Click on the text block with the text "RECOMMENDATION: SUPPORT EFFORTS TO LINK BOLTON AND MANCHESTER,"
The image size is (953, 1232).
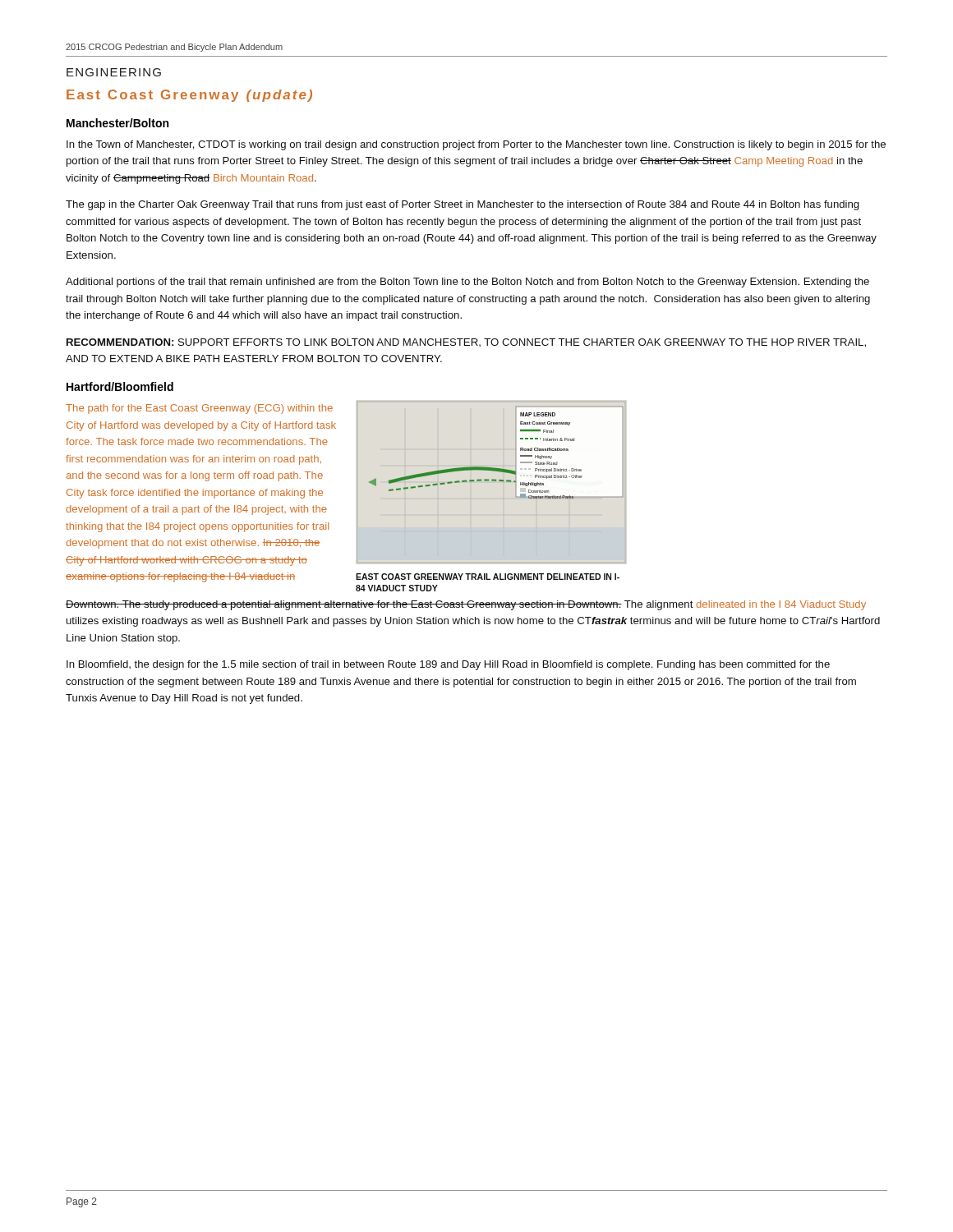pos(466,350)
